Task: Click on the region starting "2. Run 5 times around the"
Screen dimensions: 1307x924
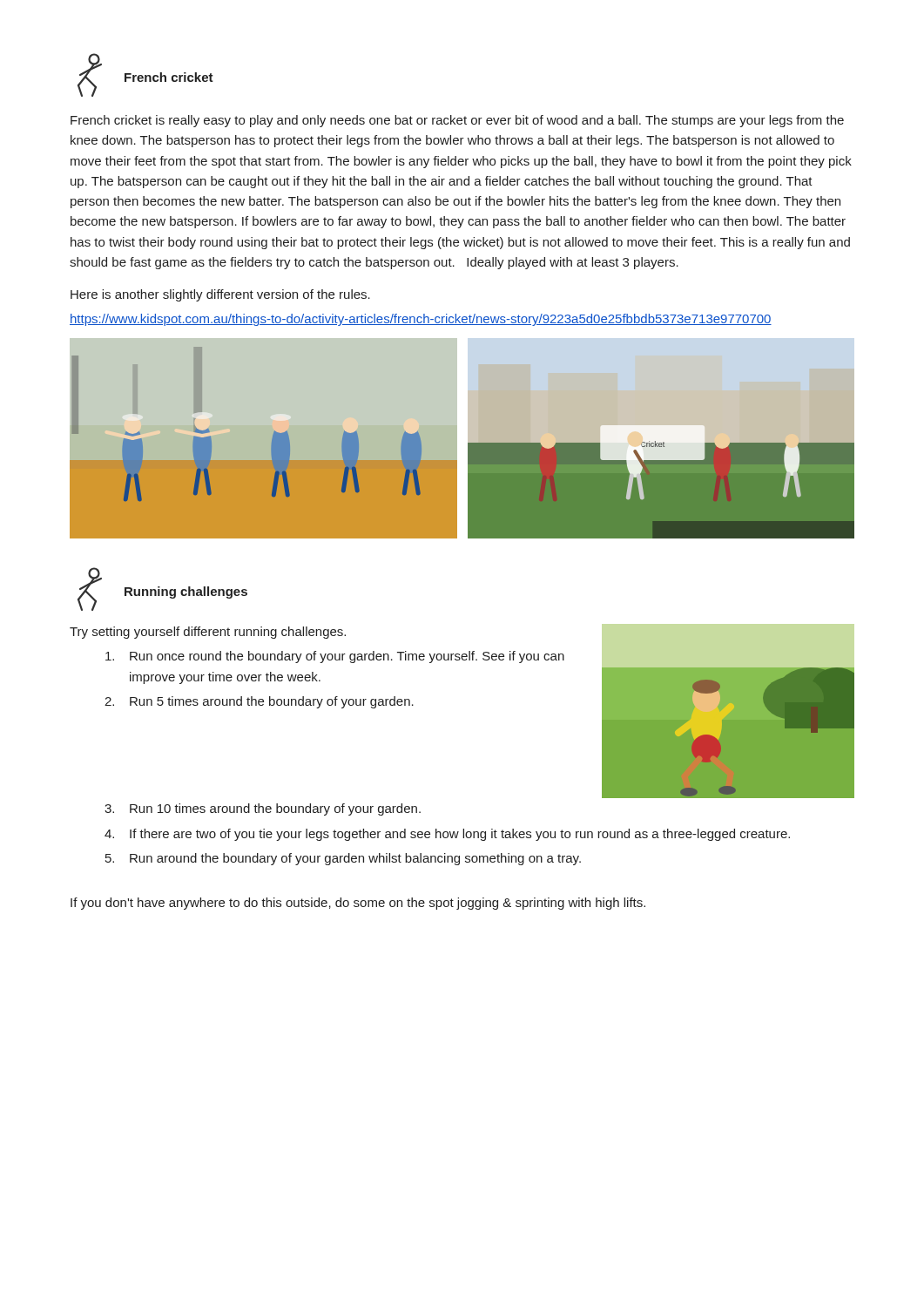Action: tap(259, 701)
